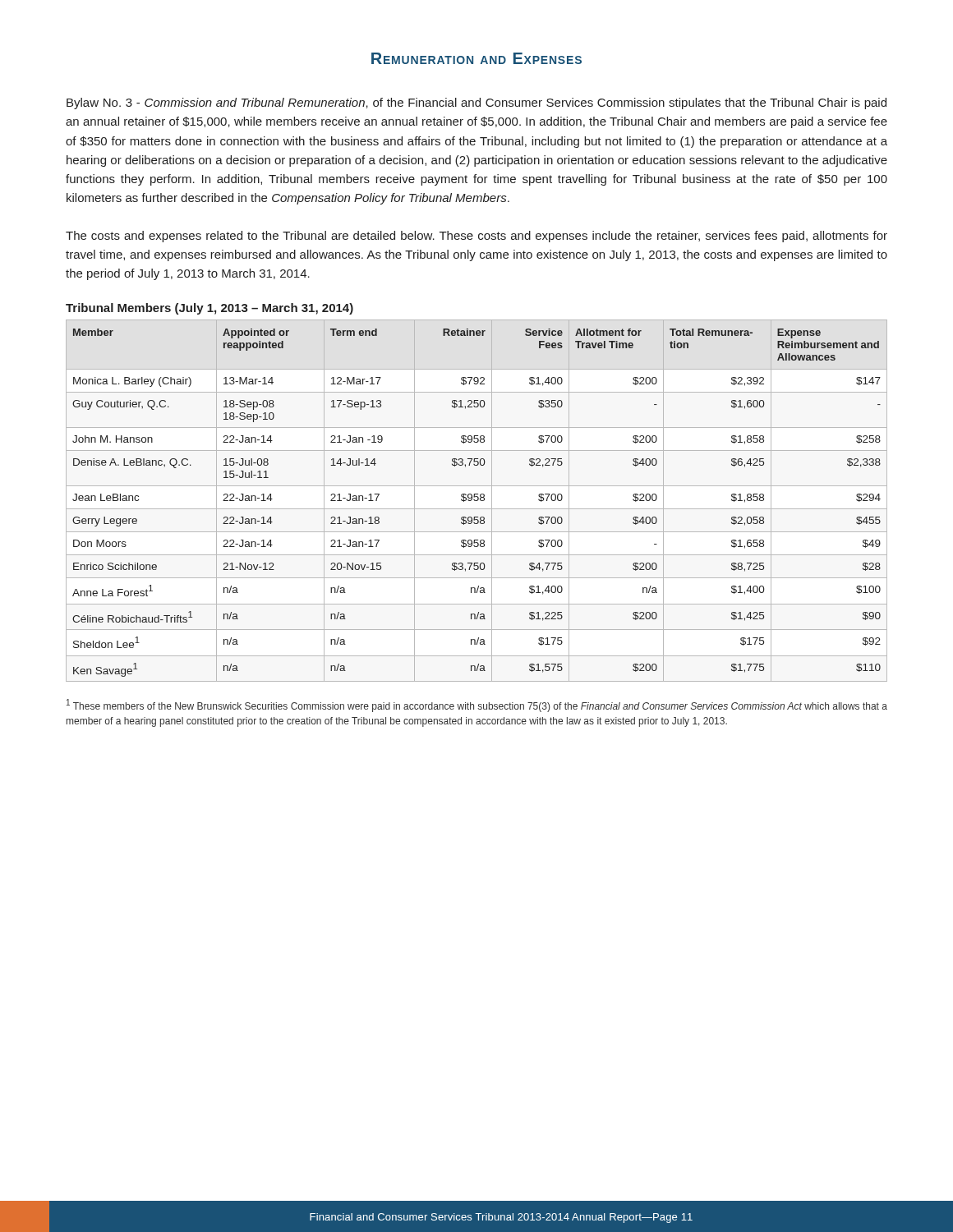This screenshot has width=953, height=1232.
Task: Find the title
Action: 476,58
